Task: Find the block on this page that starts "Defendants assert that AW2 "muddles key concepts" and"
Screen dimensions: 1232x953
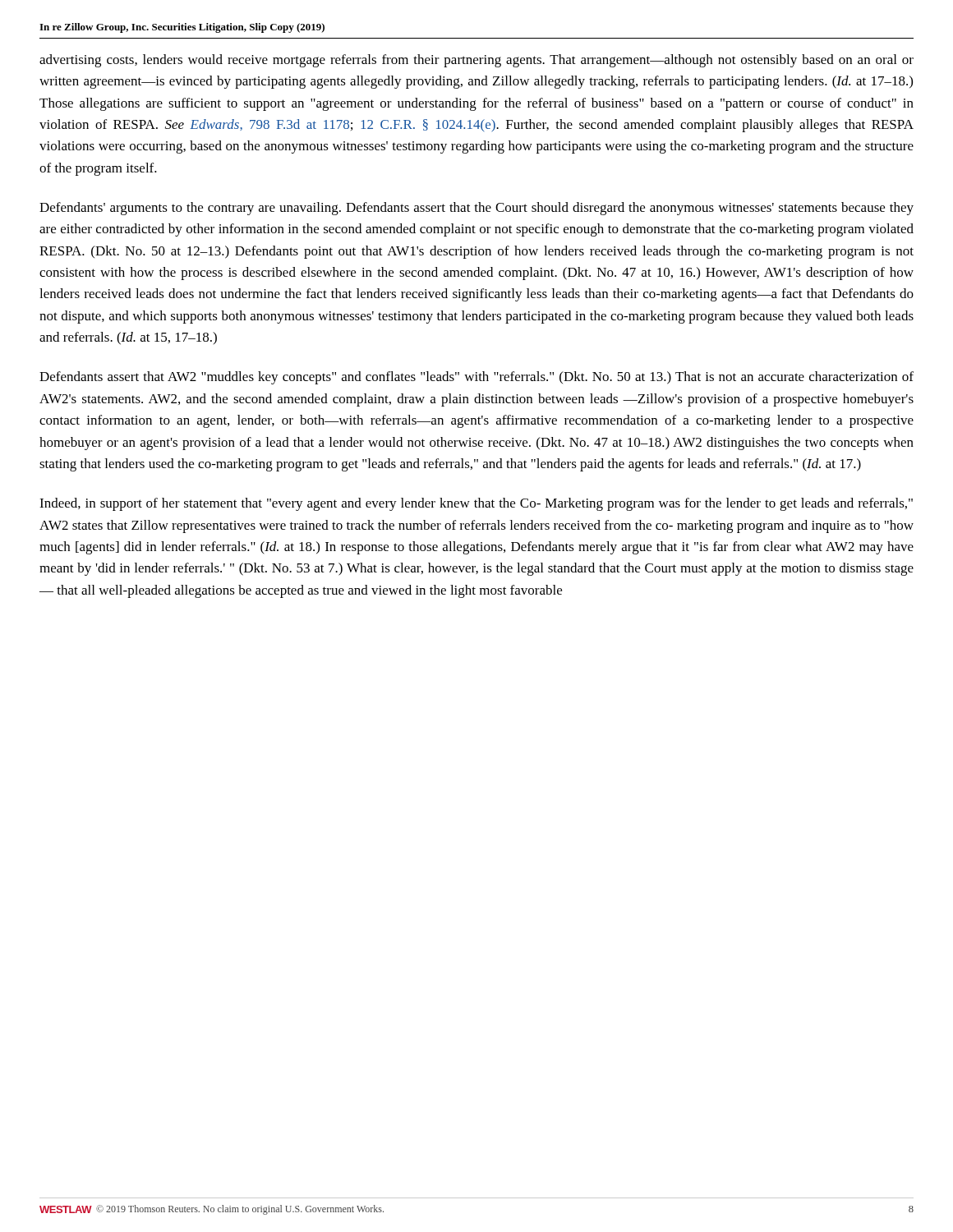Action: (x=476, y=421)
